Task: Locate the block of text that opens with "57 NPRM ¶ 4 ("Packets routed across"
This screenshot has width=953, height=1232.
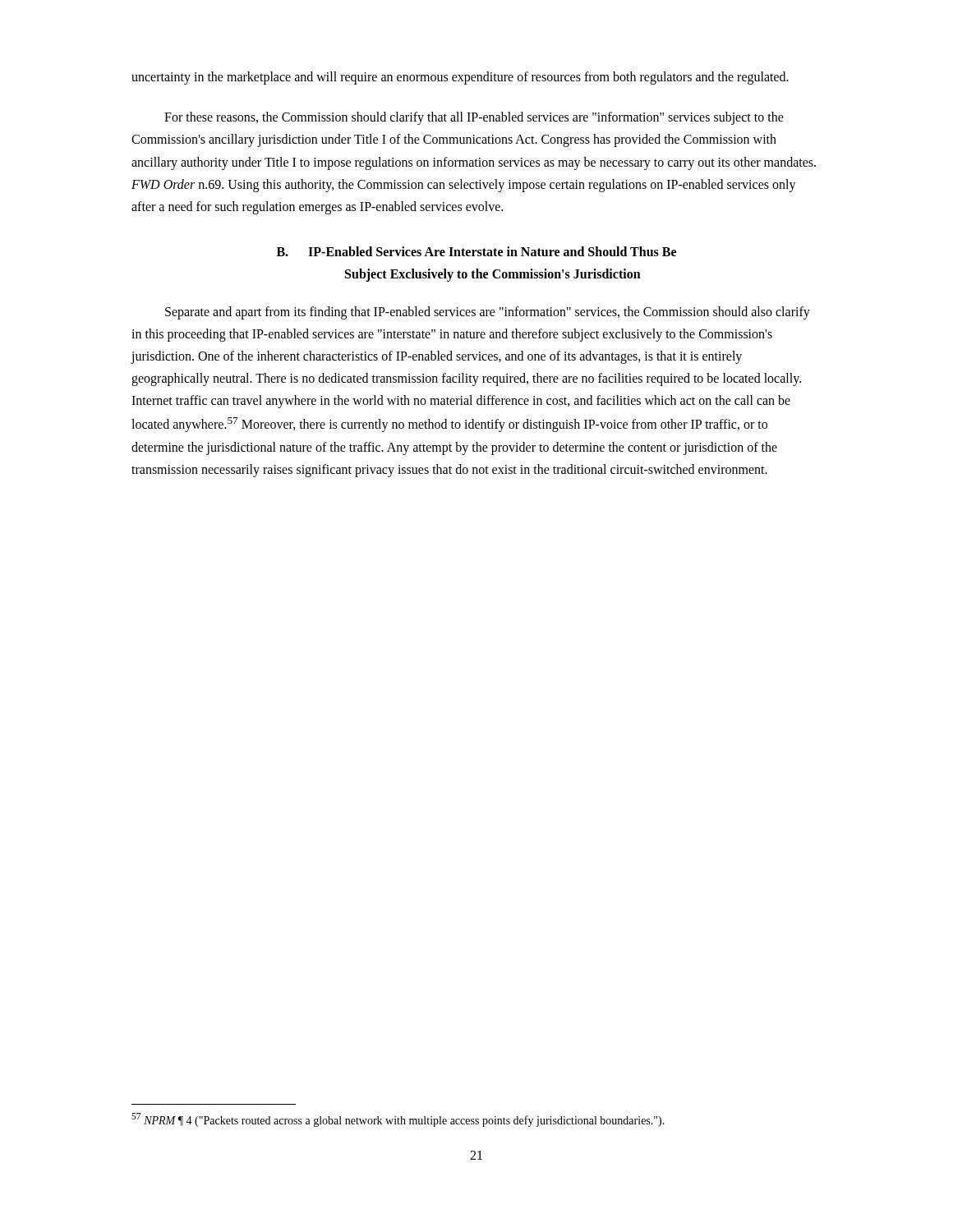Action: (398, 1119)
